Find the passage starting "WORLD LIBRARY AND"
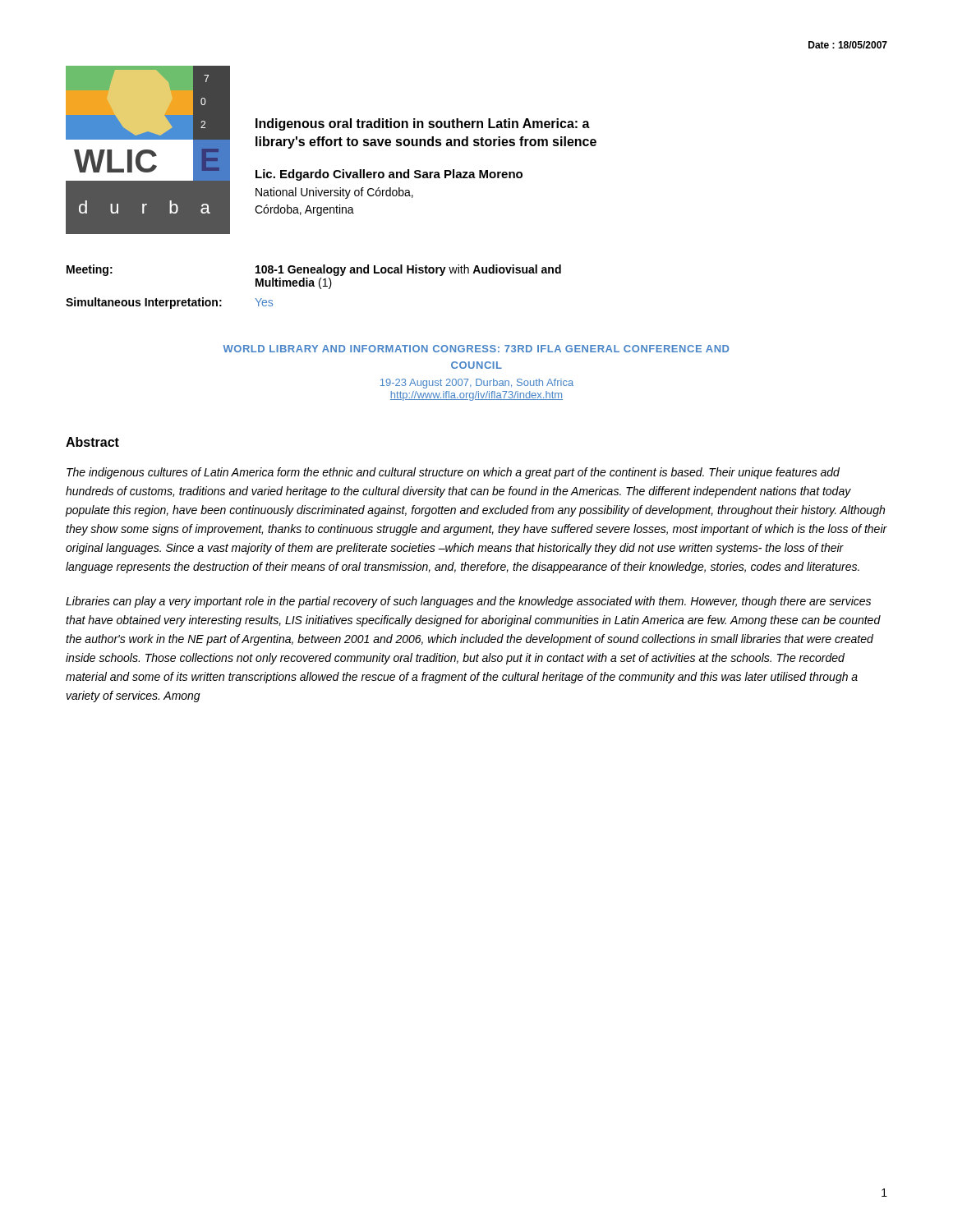This screenshot has width=953, height=1232. 476,371
